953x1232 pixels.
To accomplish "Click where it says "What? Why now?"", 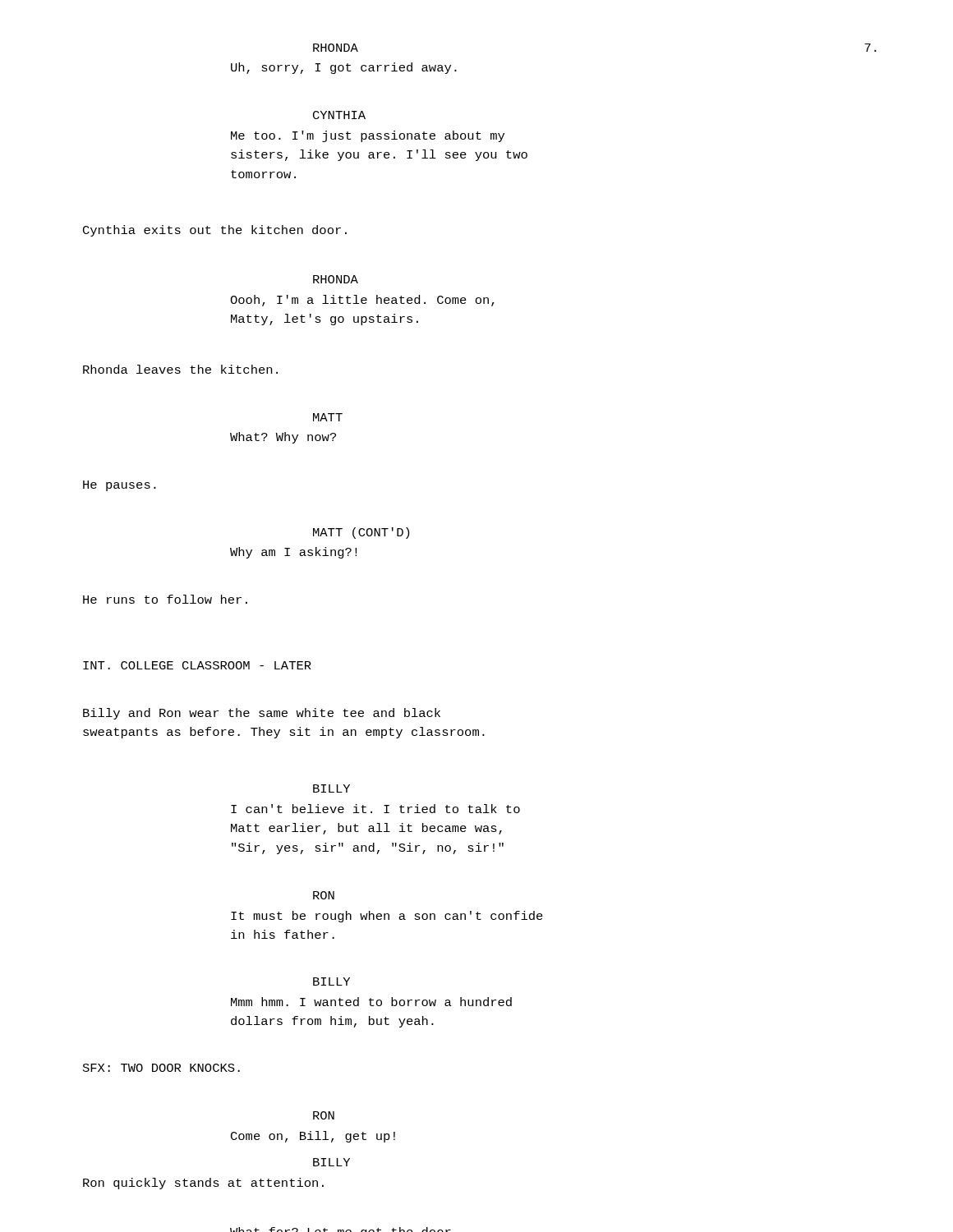I will tap(284, 438).
